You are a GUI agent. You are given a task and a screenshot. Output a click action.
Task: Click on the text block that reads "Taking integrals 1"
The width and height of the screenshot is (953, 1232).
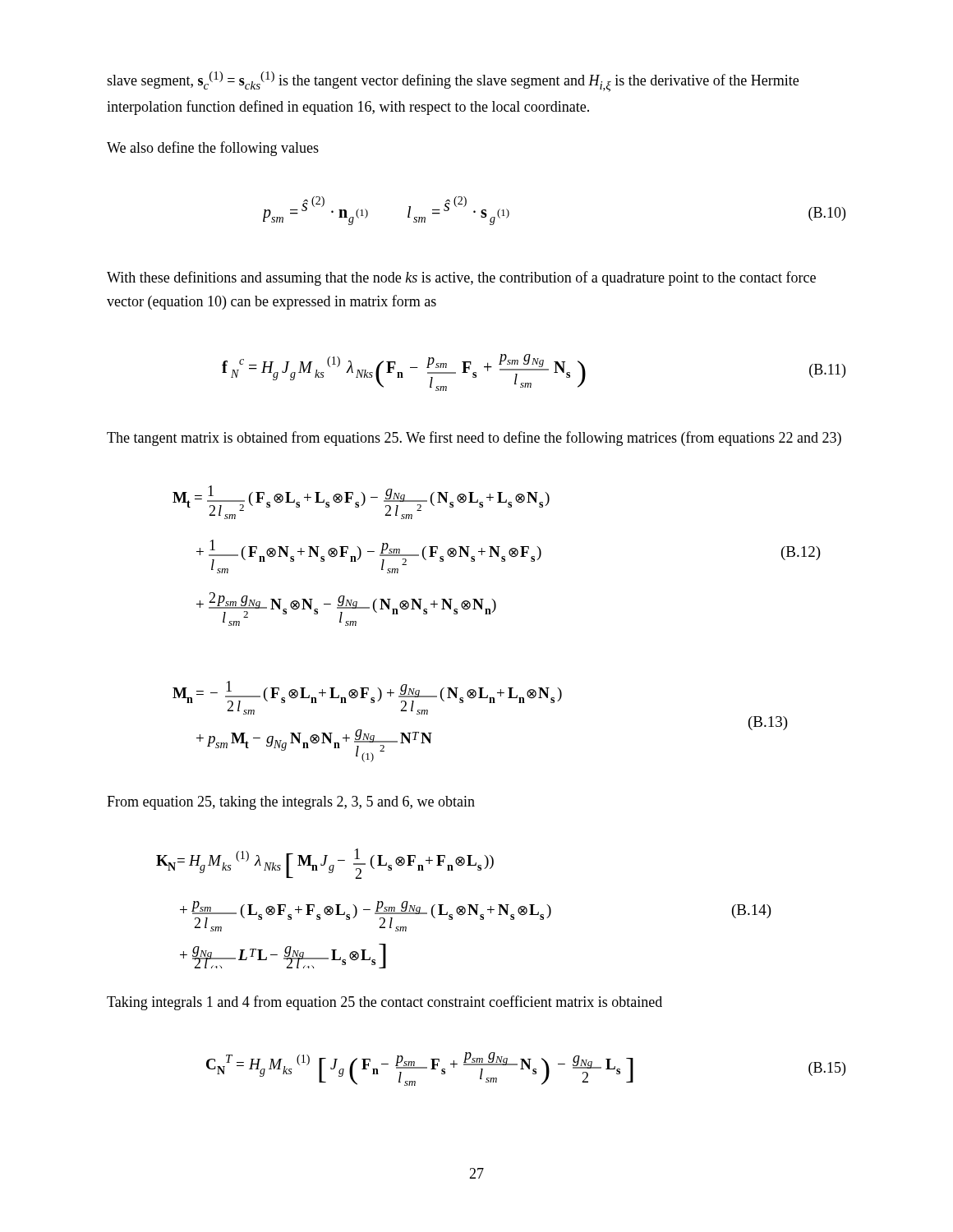[385, 1002]
